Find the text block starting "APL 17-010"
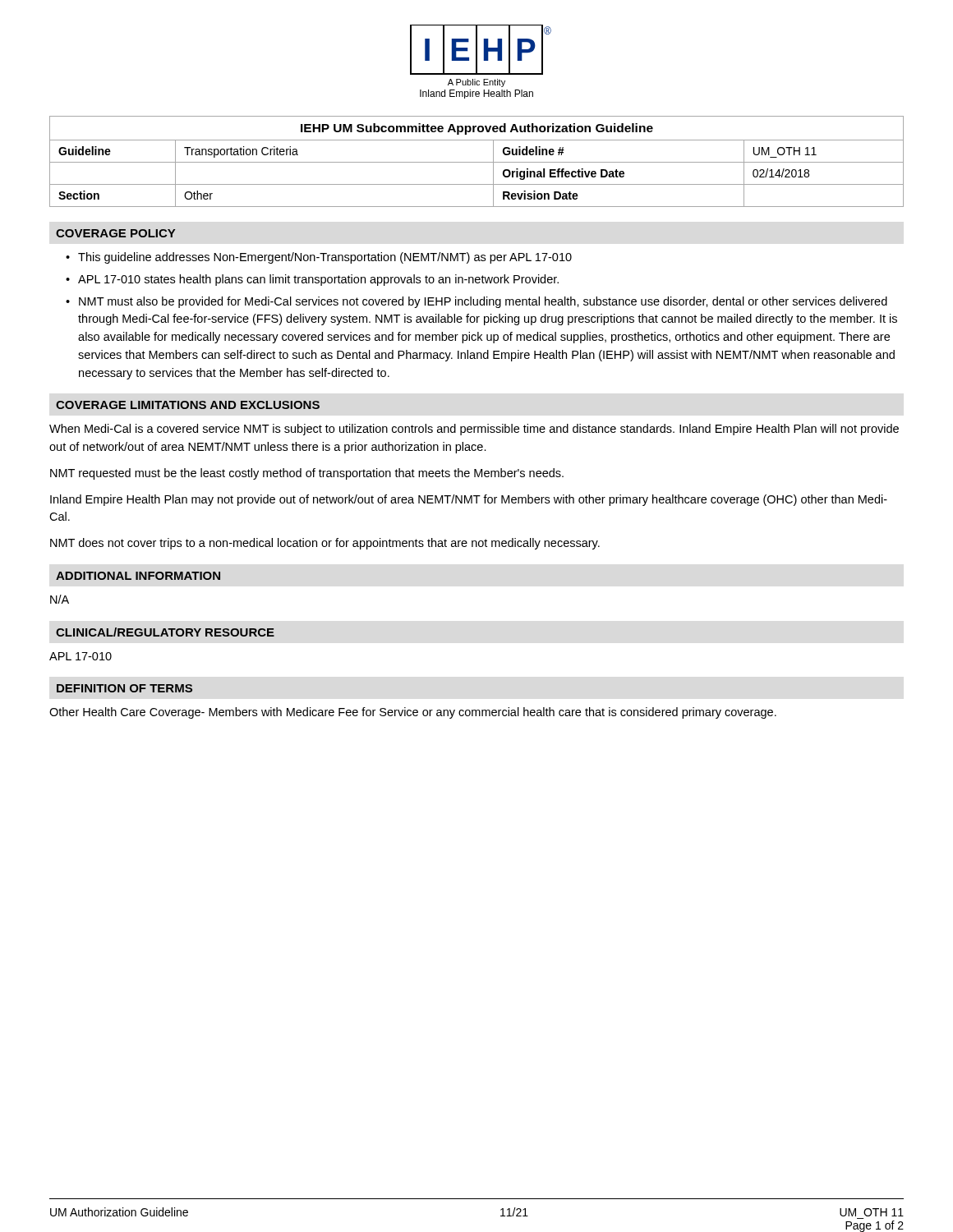 (x=81, y=656)
